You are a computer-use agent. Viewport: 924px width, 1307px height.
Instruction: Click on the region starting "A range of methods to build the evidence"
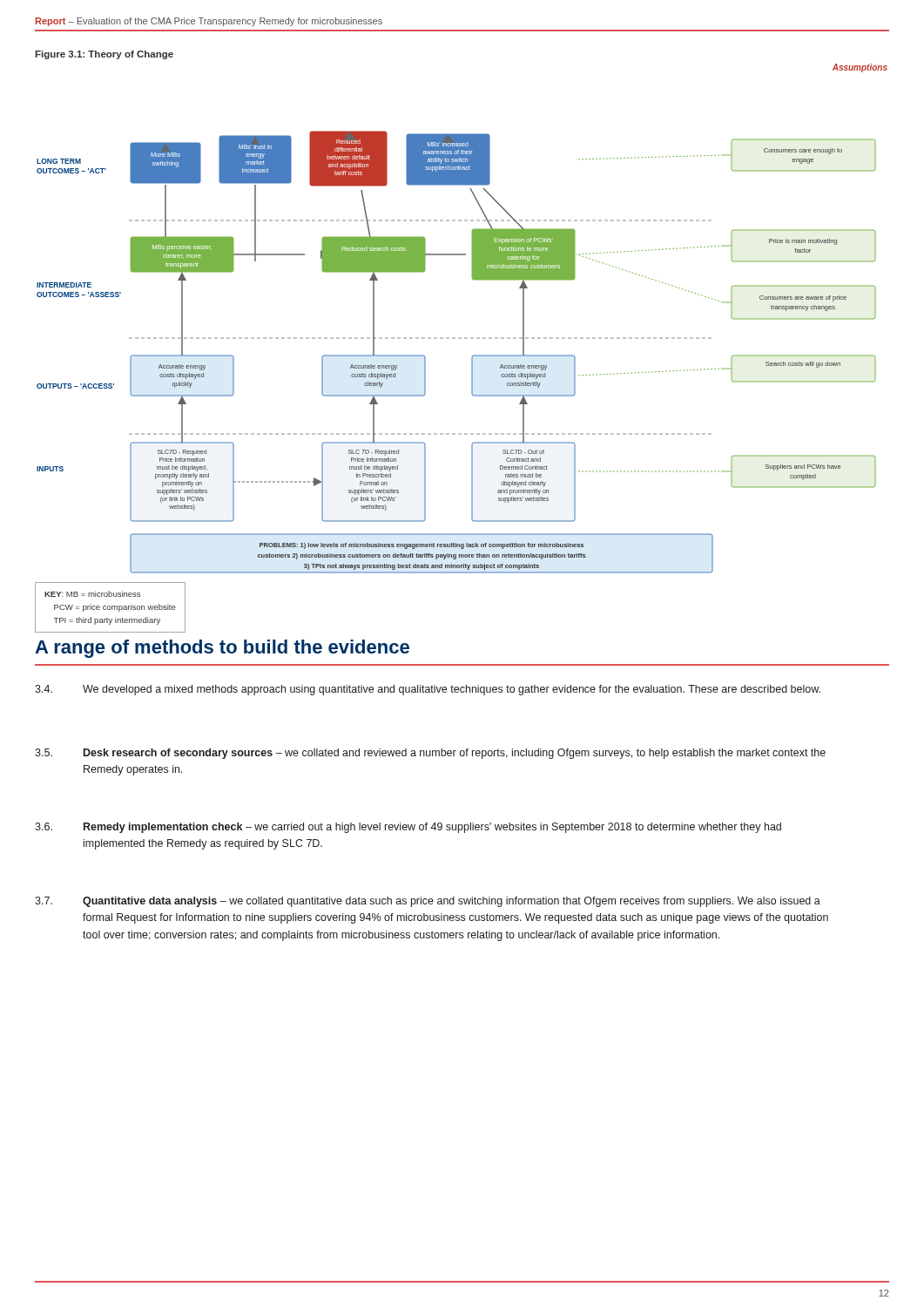tap(222, 647)
